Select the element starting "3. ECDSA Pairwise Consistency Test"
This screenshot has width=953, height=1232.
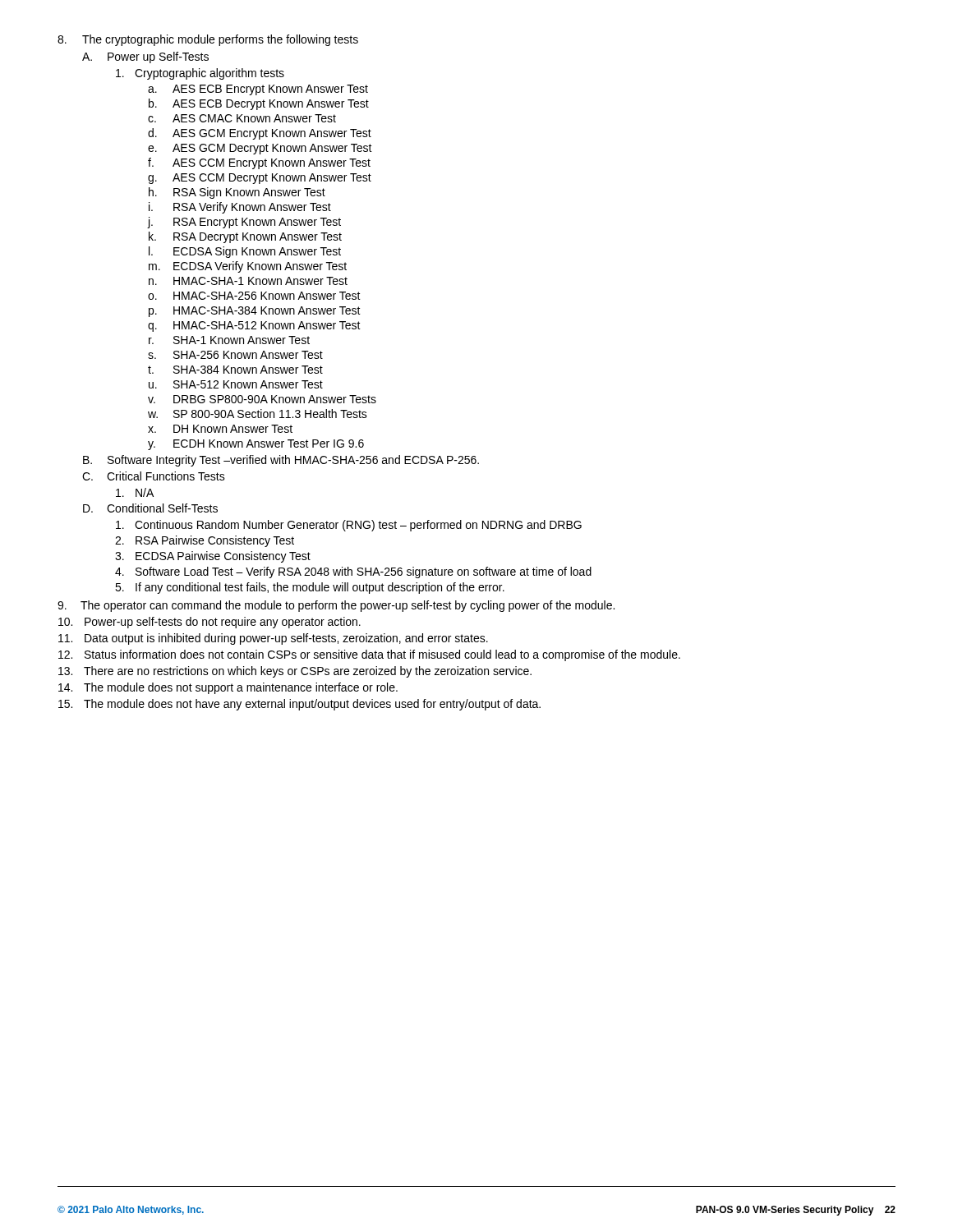click(x=213, y=557)
